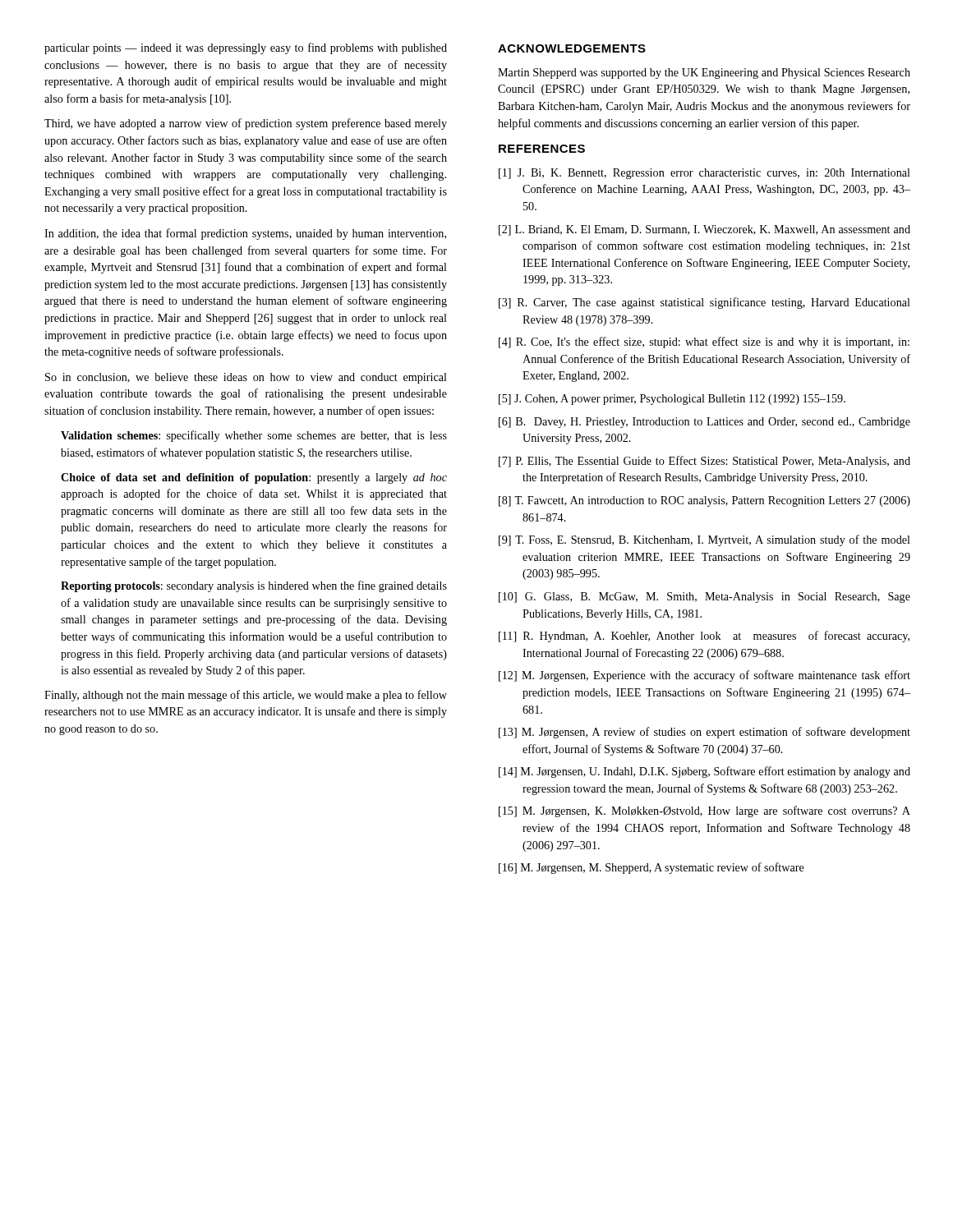The image size is (953, 1232).
Task: Point to the passage starting "[2] L. Briand, K."
Action: pyautogui.click(x=704, y=254)
